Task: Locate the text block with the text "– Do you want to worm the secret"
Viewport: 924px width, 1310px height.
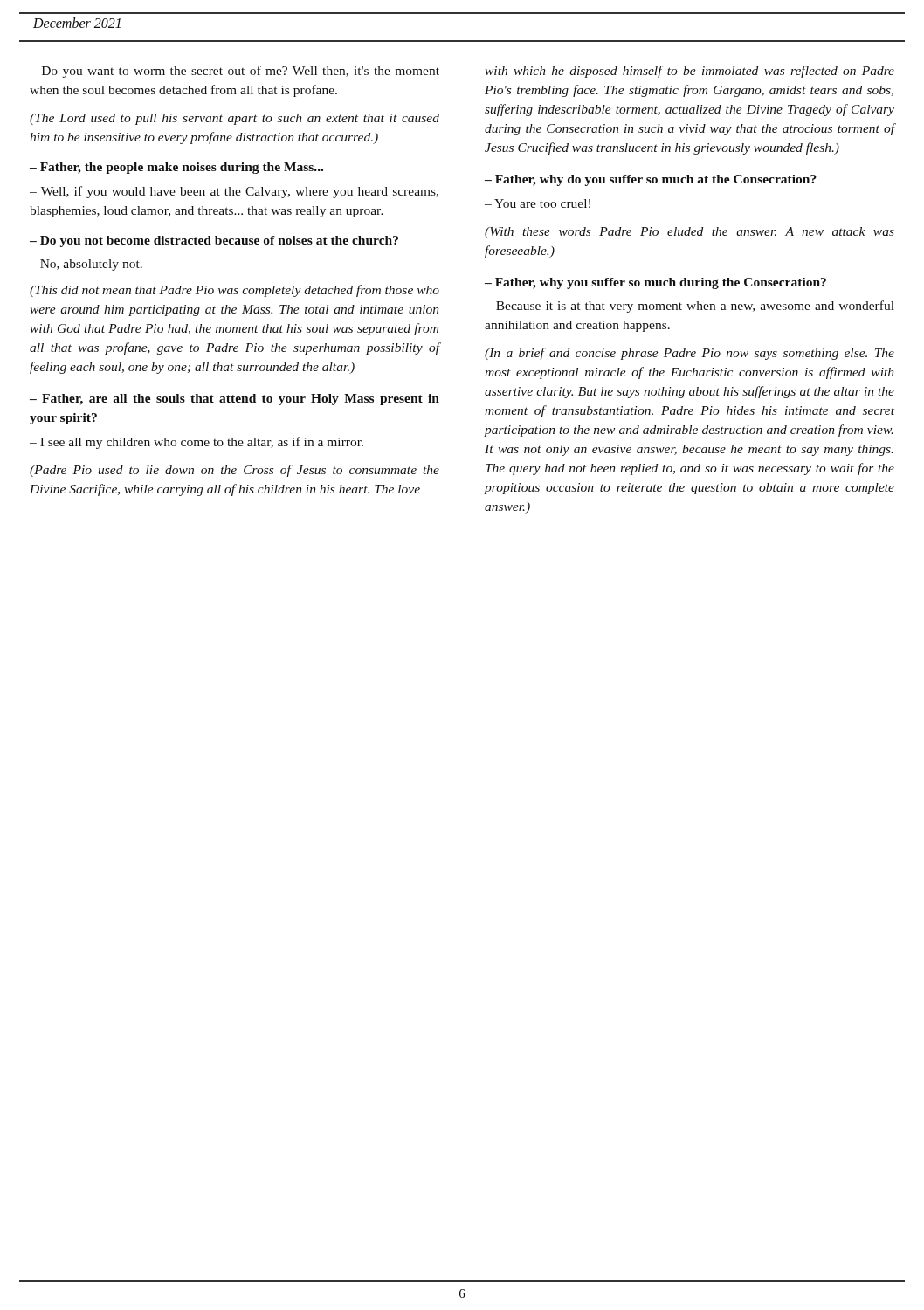Action: pyautogui.click(x=234, y=80)
